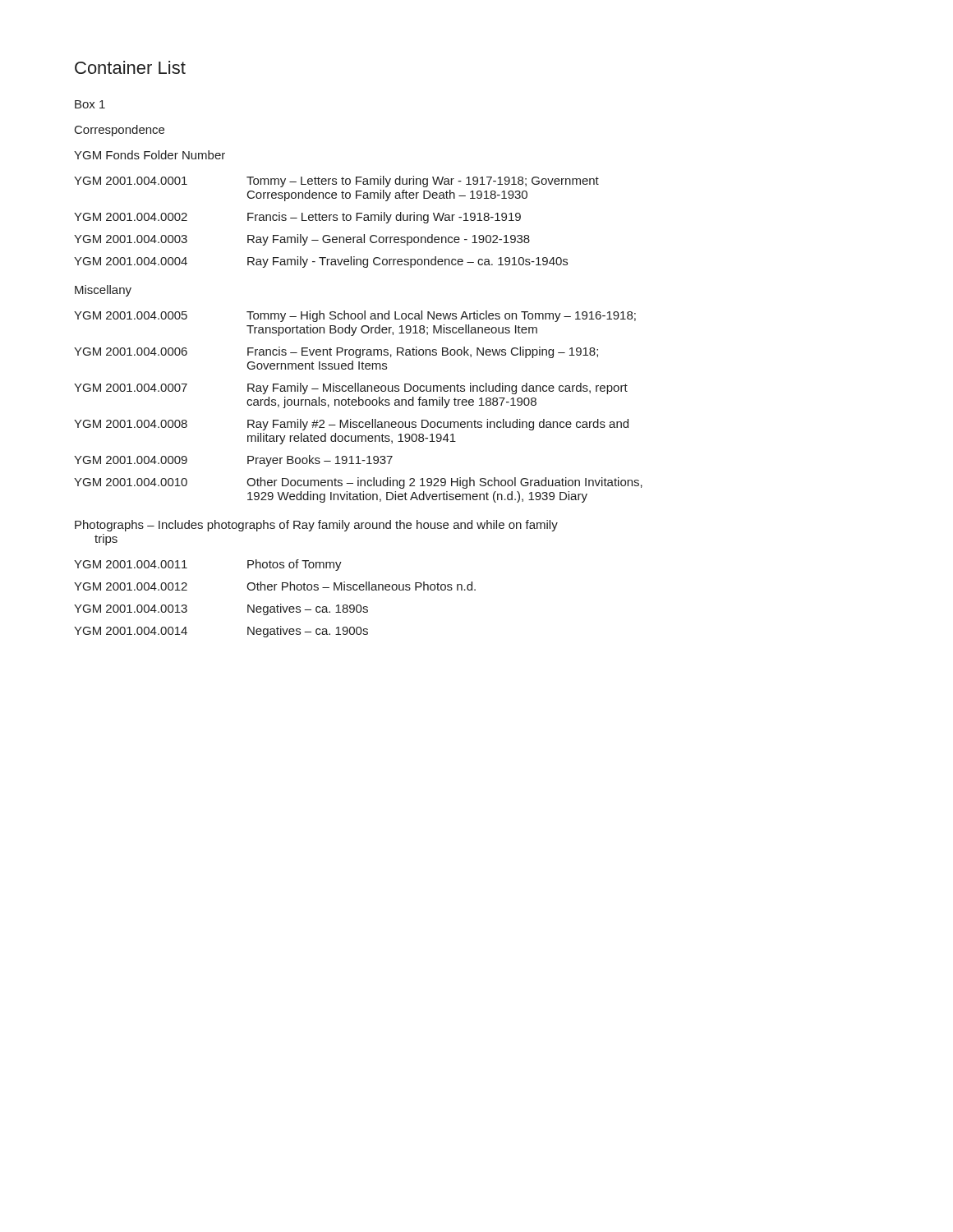Viewport: 953px width, 1232px height.
Task: Point to the block beginning "YGM 2001.004.0005 Tommy –"
Action: [x=476, y=322]
